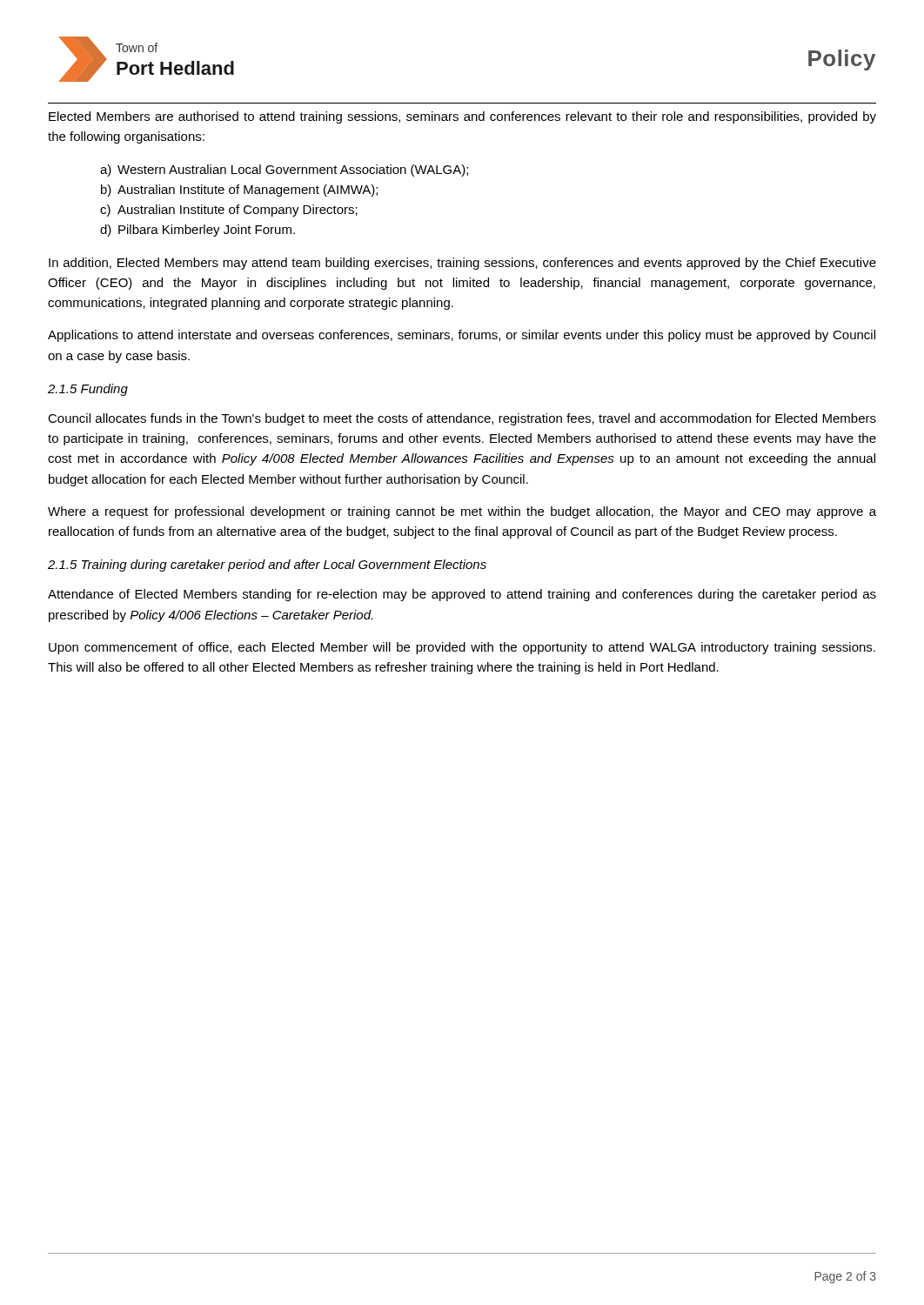Click on the list item containing "a) Western Australian Local"
Image resolution: width=924 pixels, height=1305 pixels.
tap(462, 169)
